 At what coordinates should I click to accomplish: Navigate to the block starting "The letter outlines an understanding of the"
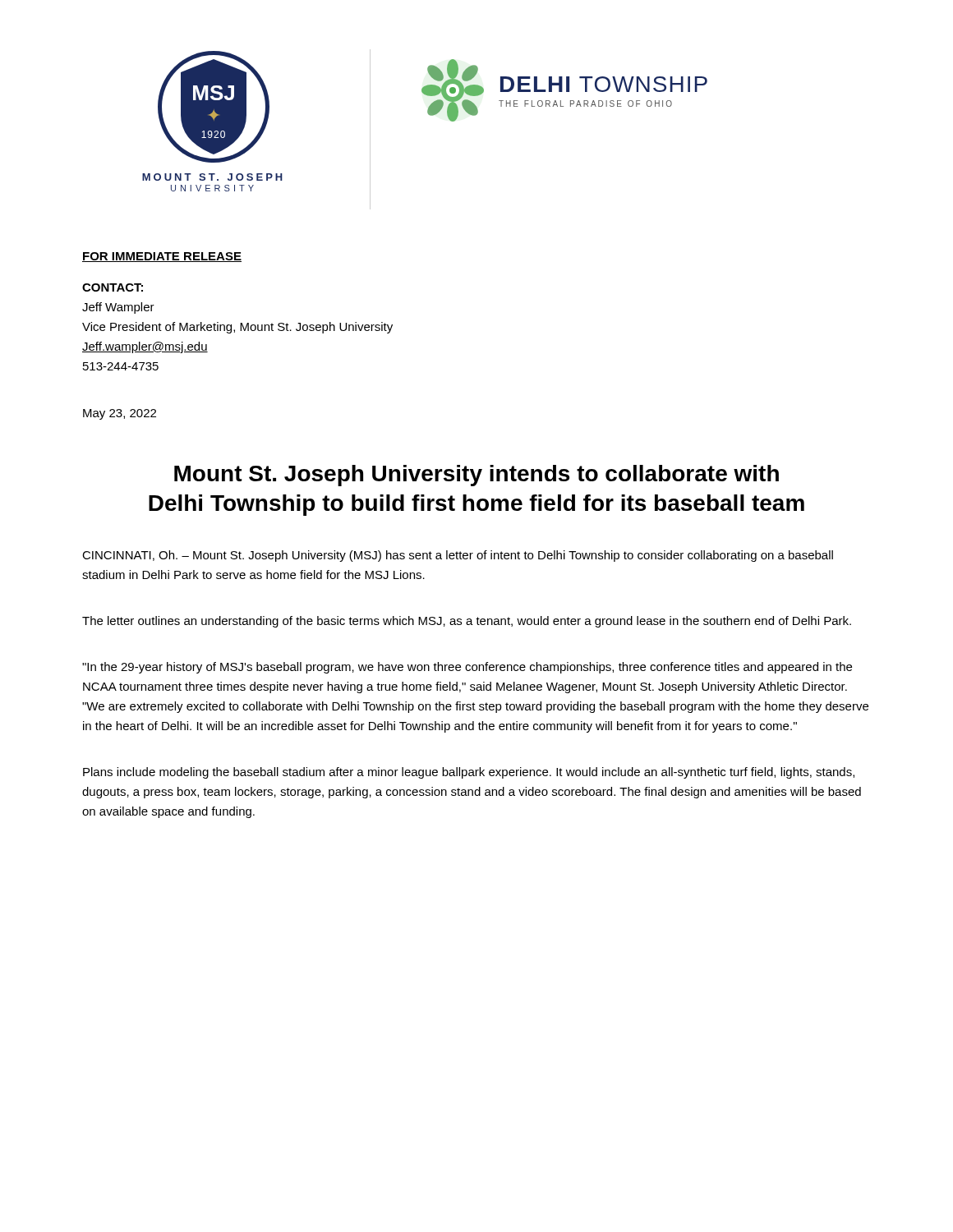[x=476, y=621]
